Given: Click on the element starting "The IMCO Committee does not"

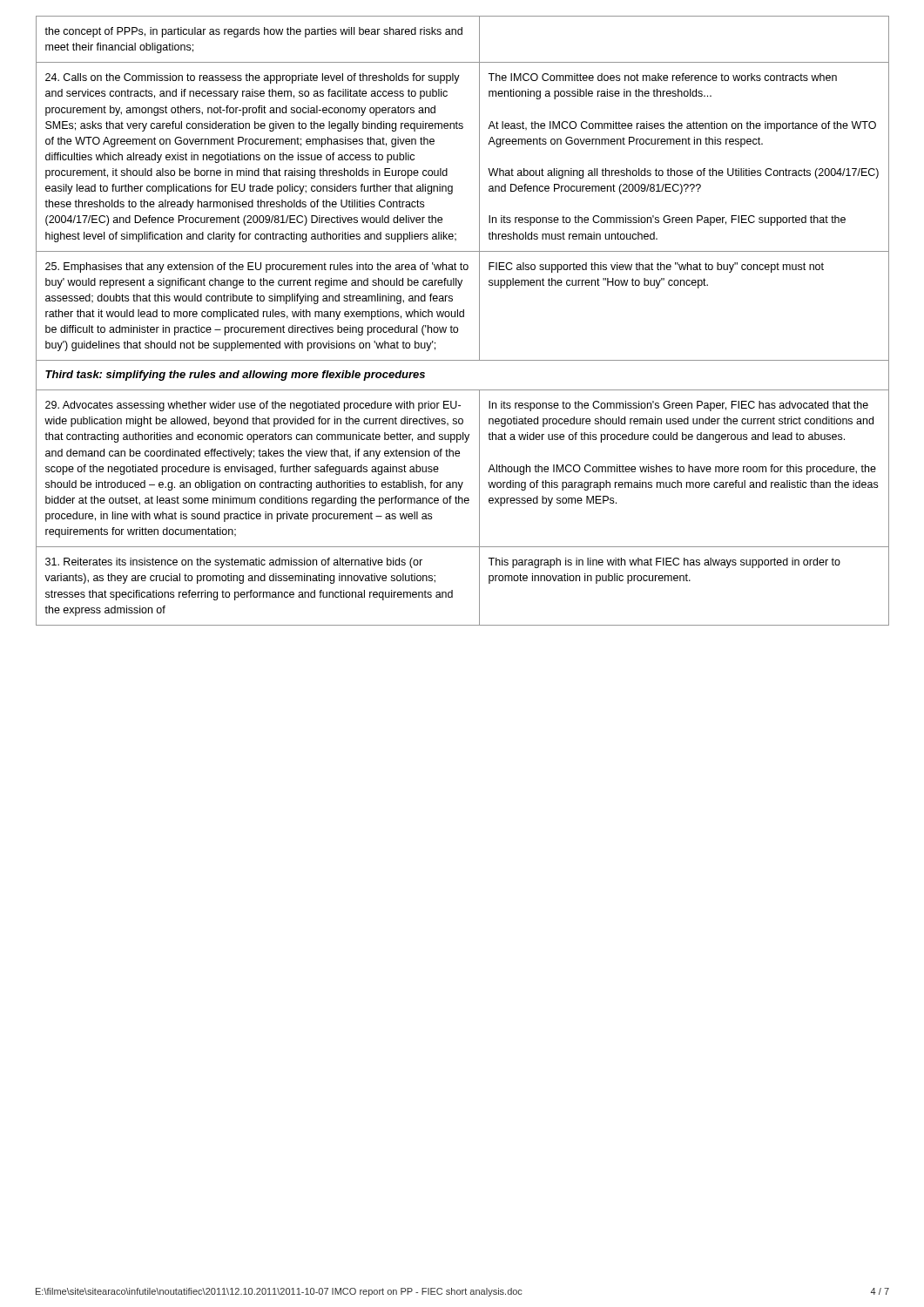Looking at the screenshot, I should coord(662,77).
